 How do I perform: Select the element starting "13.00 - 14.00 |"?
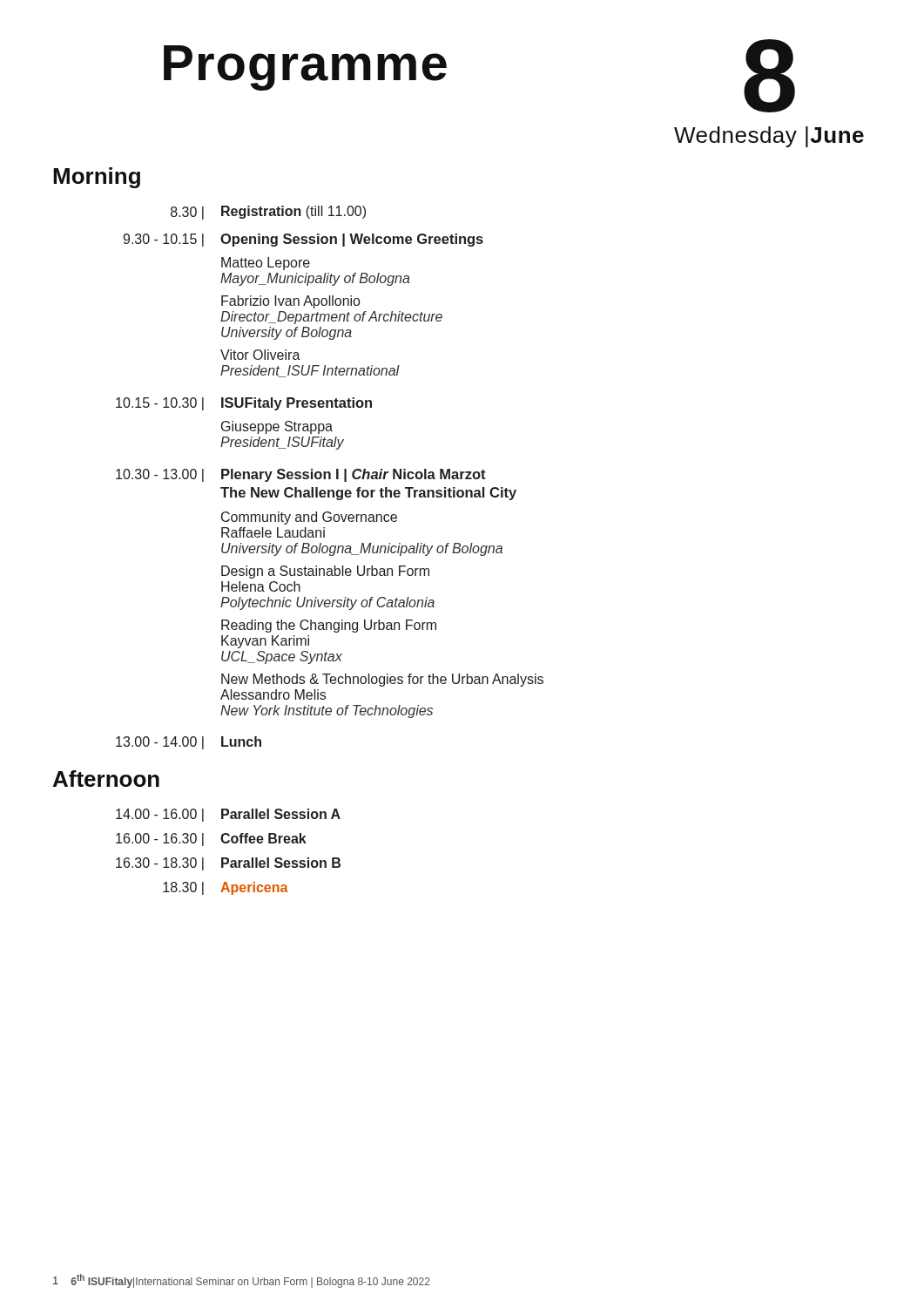[189, 743]
